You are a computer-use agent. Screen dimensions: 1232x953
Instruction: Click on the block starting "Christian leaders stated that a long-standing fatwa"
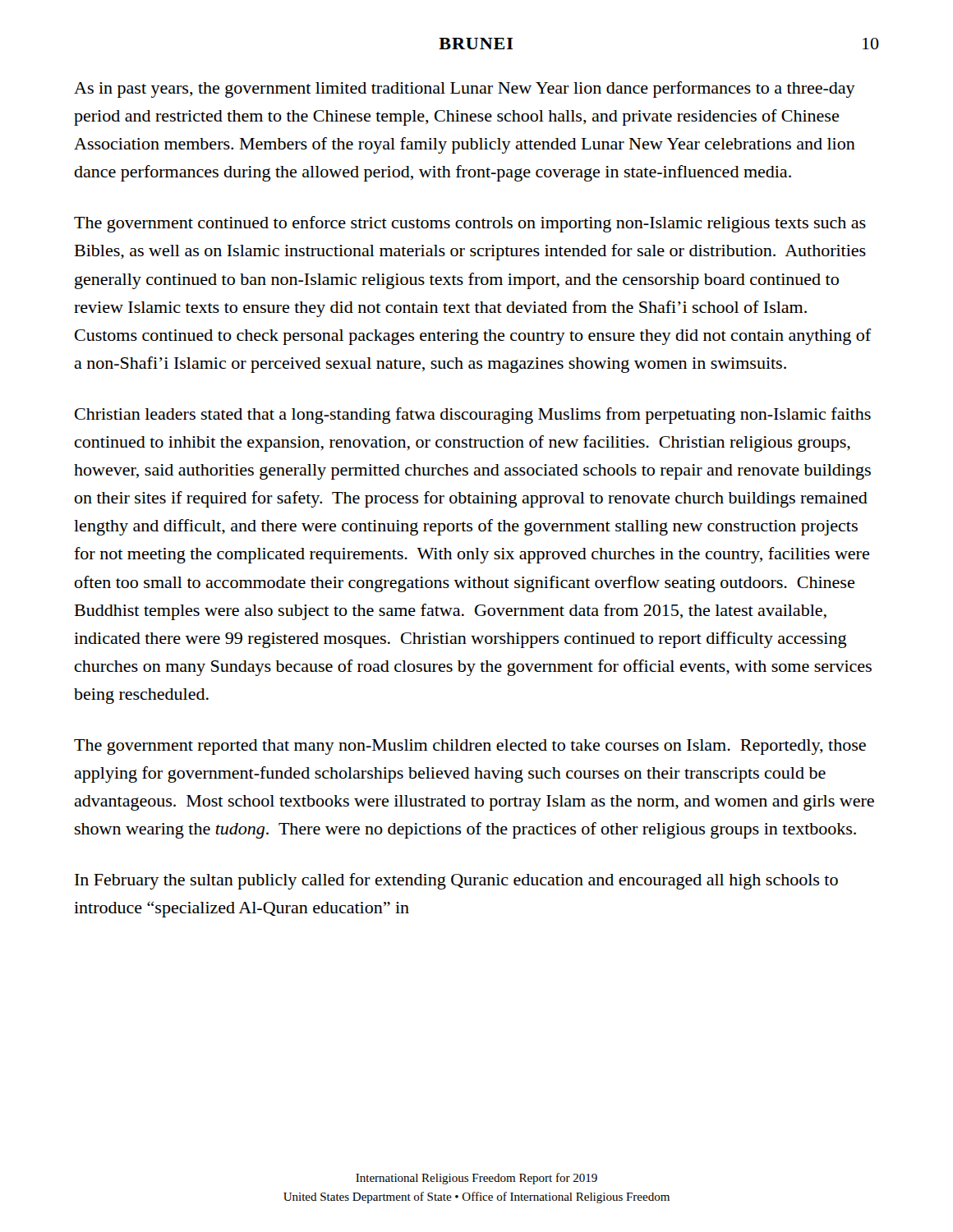pos(473,553)
